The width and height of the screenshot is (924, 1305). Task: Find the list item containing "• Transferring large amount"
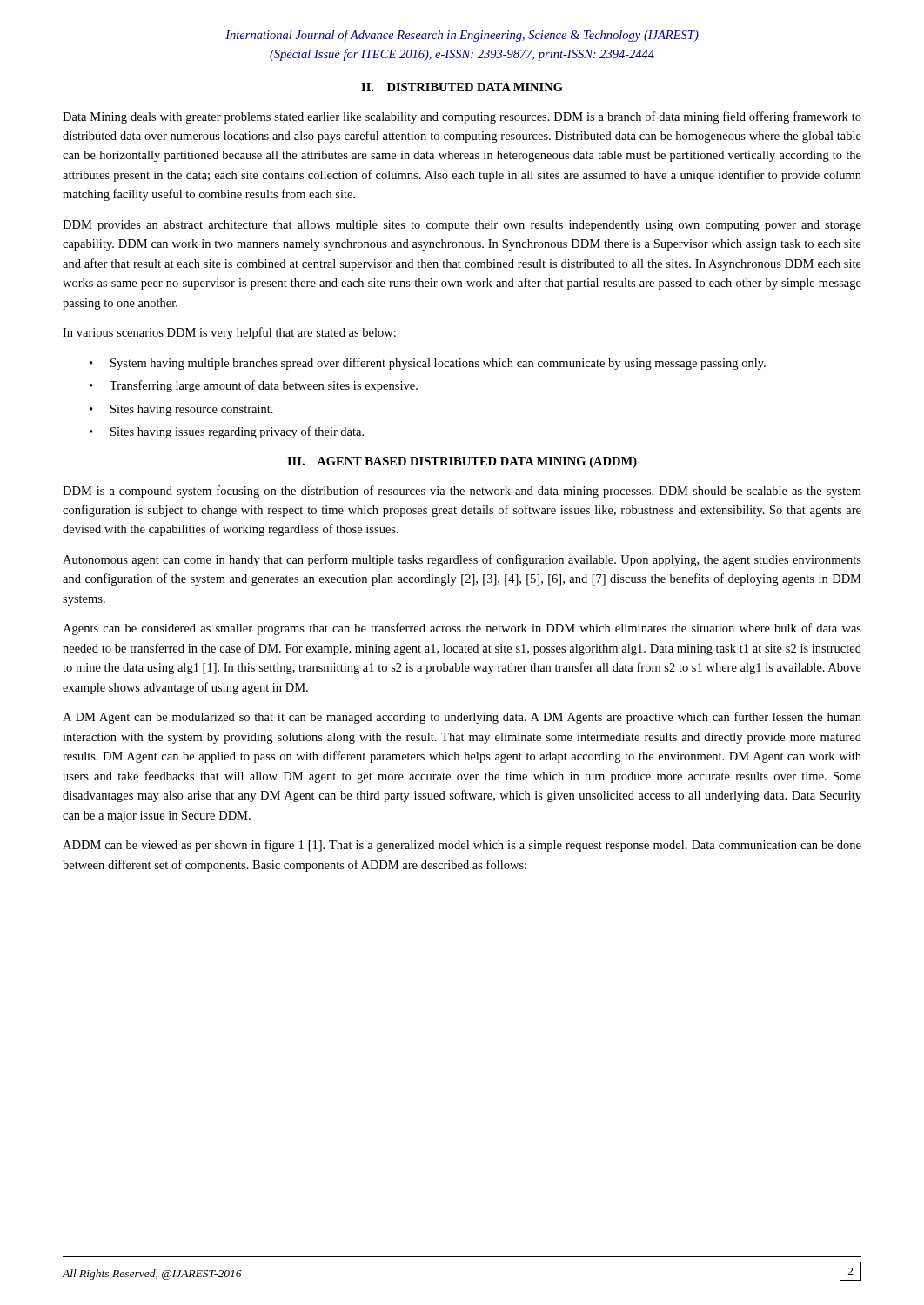click(x=253, y=386)
